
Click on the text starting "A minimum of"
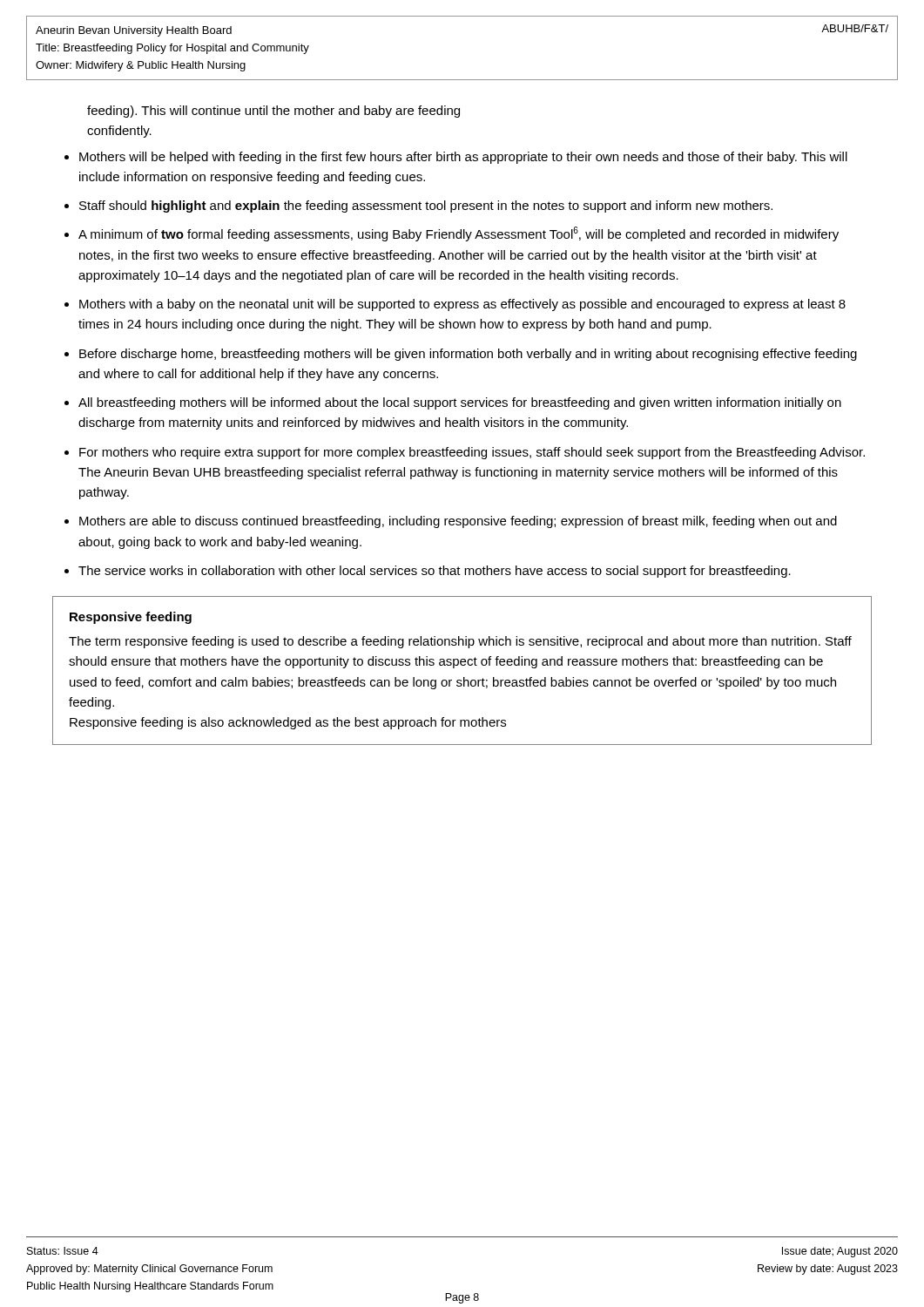(459, 254)
